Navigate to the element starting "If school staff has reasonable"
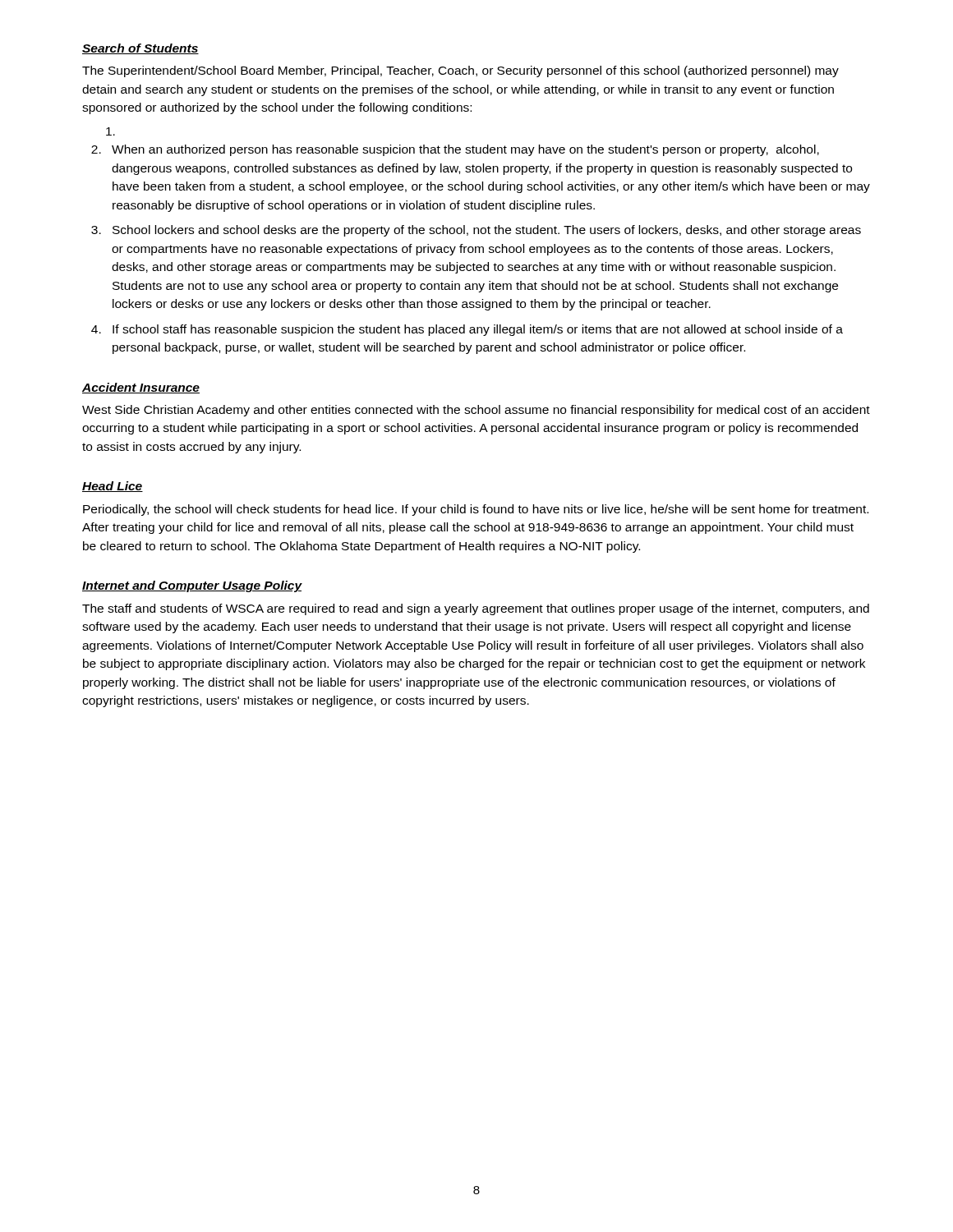Image resolution: width=953 pixels, height=1232 pixels. [488, 338]
